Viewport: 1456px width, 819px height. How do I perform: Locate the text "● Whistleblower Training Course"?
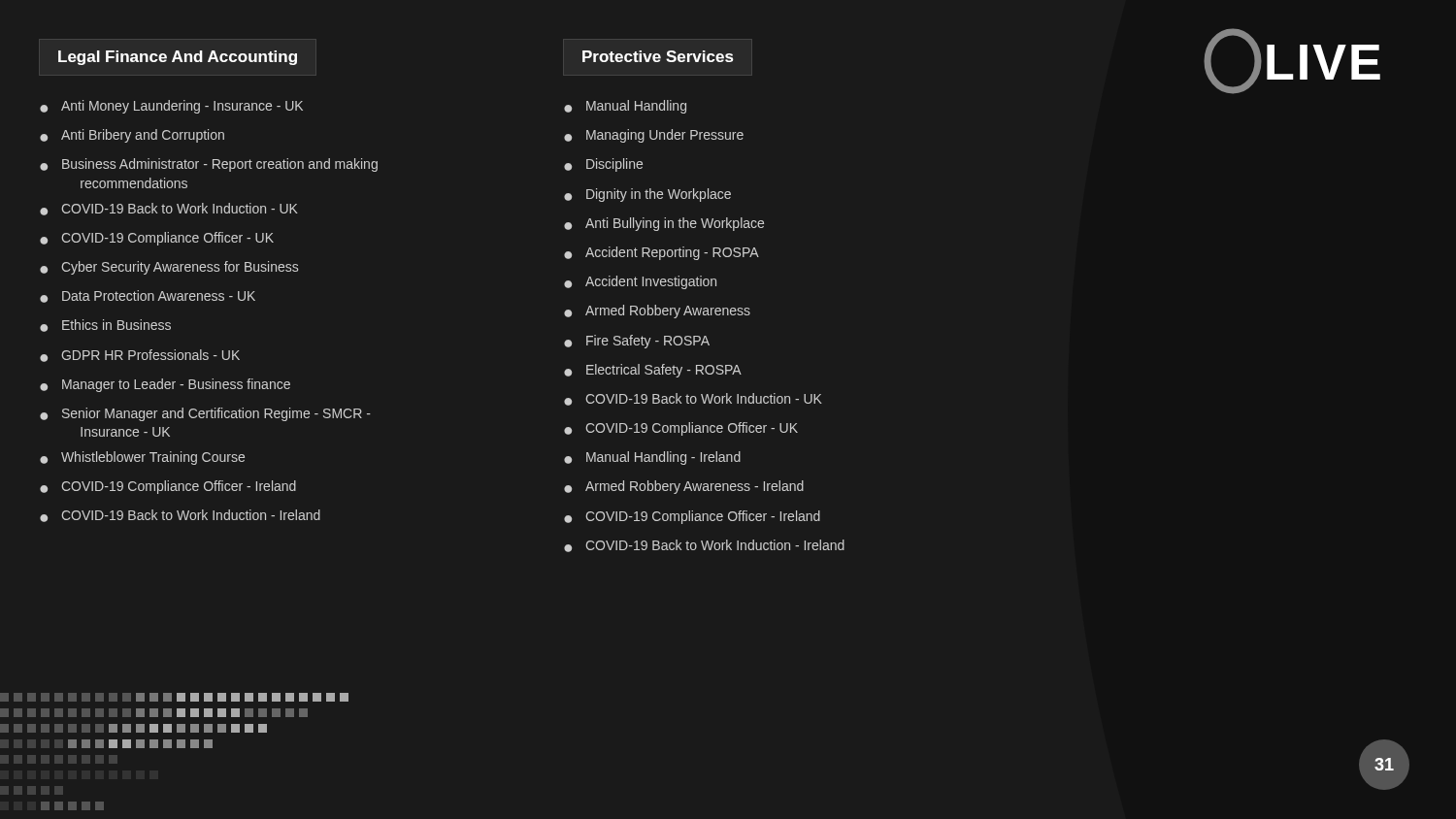pyautogui.click(x=142, y=460)
